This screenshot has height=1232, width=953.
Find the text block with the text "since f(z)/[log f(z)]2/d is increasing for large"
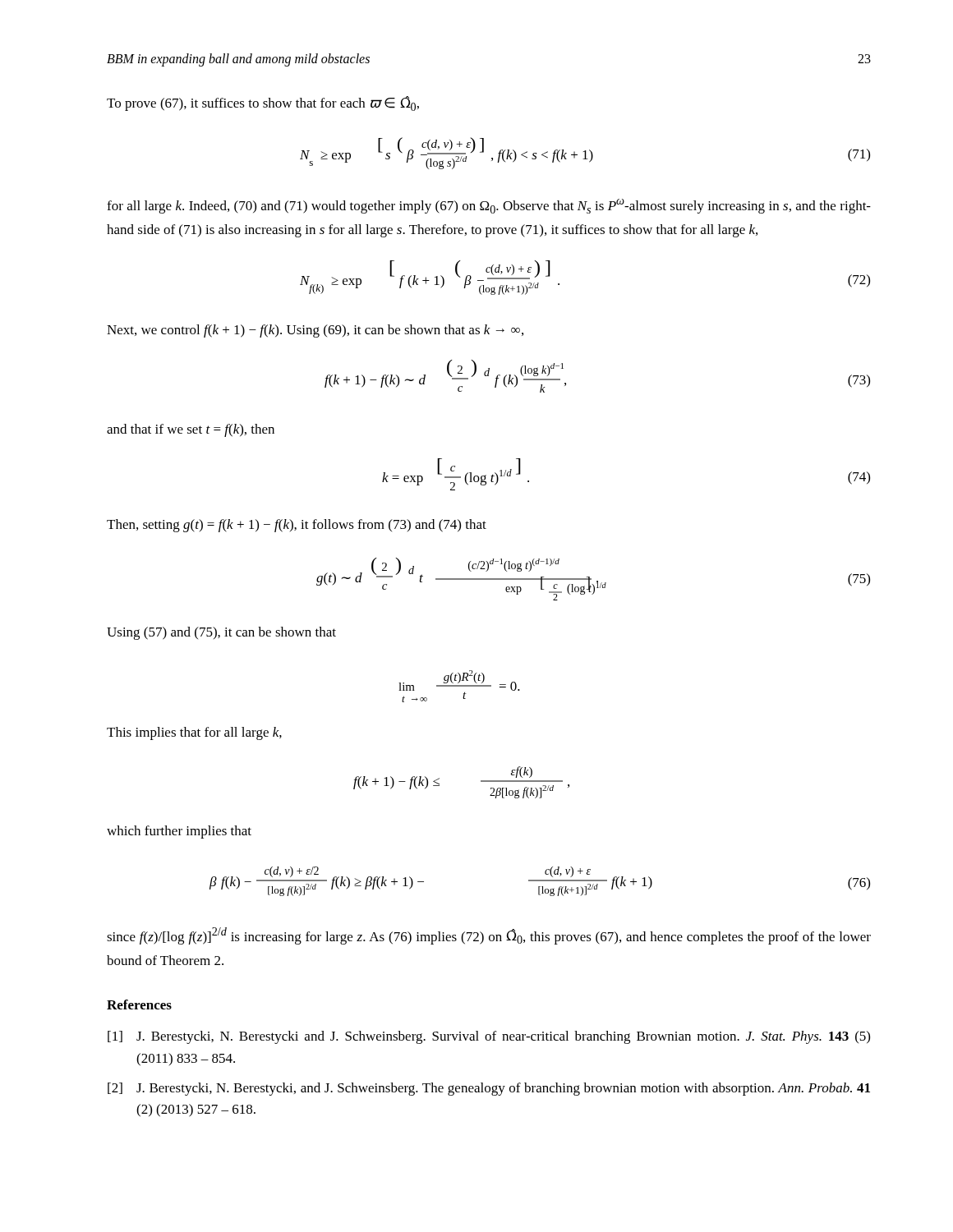click(x=489, y=947)
